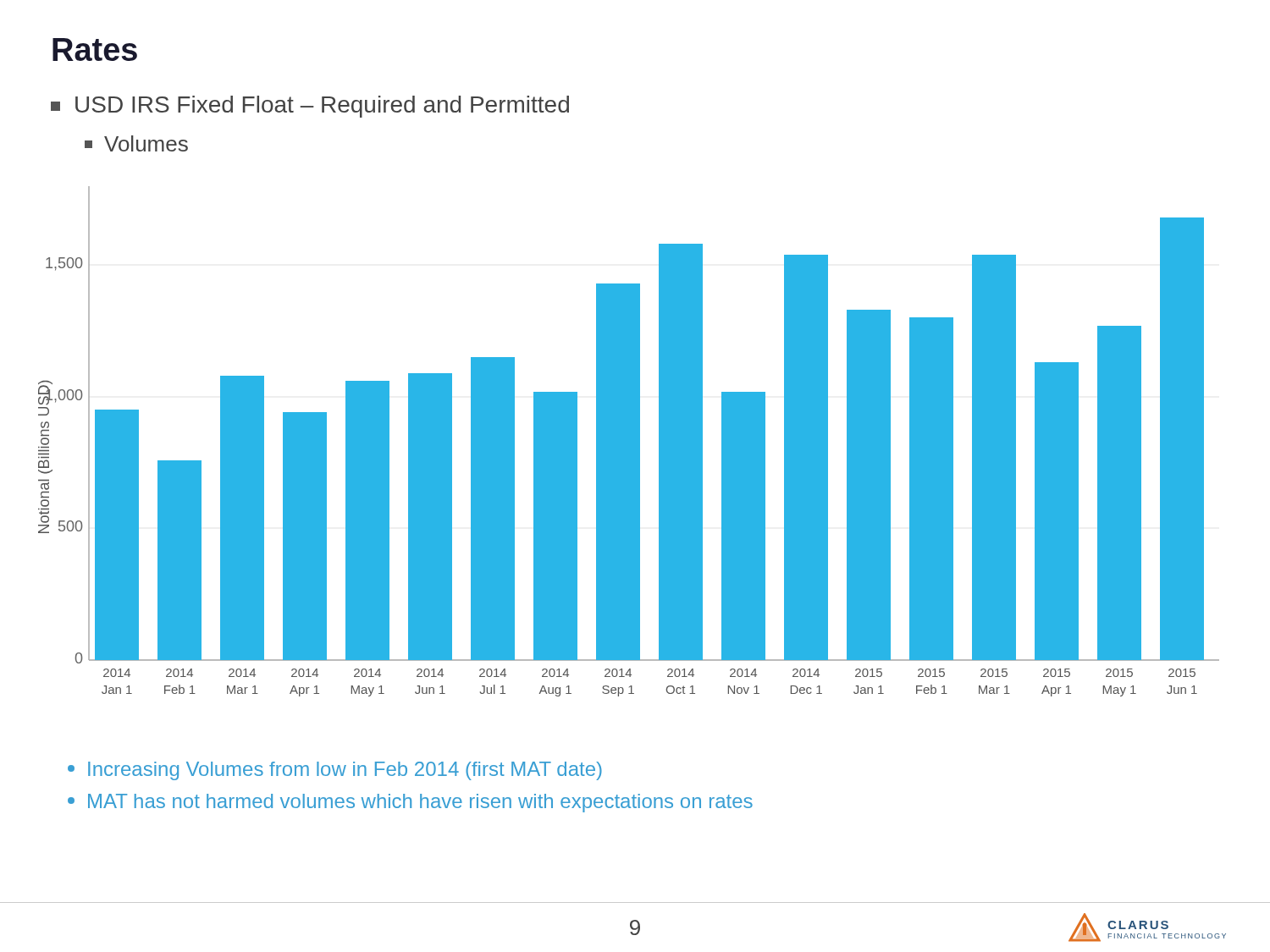
Task: Click on the list item with the text "USD IRS Fixed Float – Required"
Action: (311, 105)
